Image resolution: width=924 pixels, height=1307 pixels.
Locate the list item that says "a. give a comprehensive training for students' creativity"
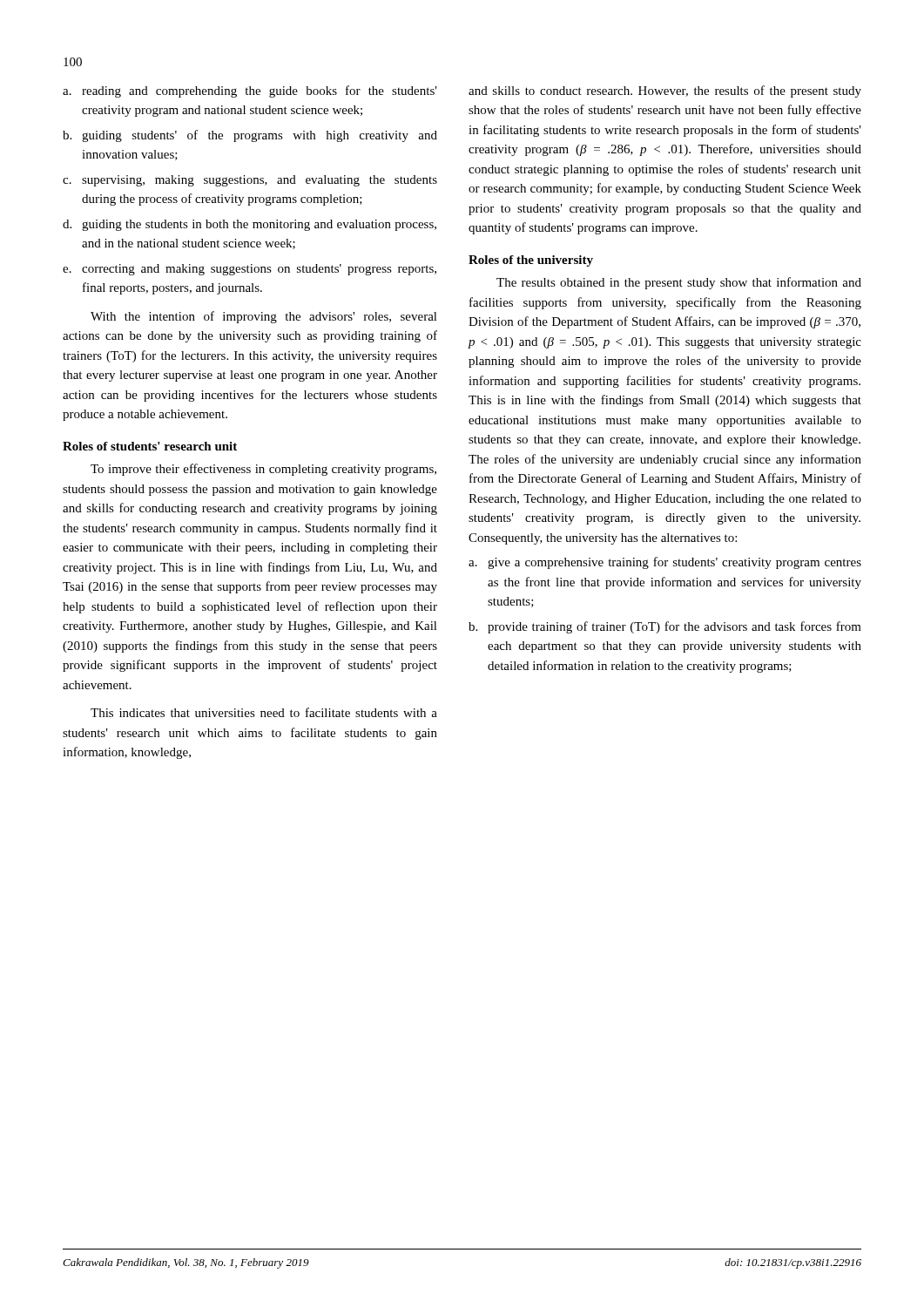(x=665, y=582)
